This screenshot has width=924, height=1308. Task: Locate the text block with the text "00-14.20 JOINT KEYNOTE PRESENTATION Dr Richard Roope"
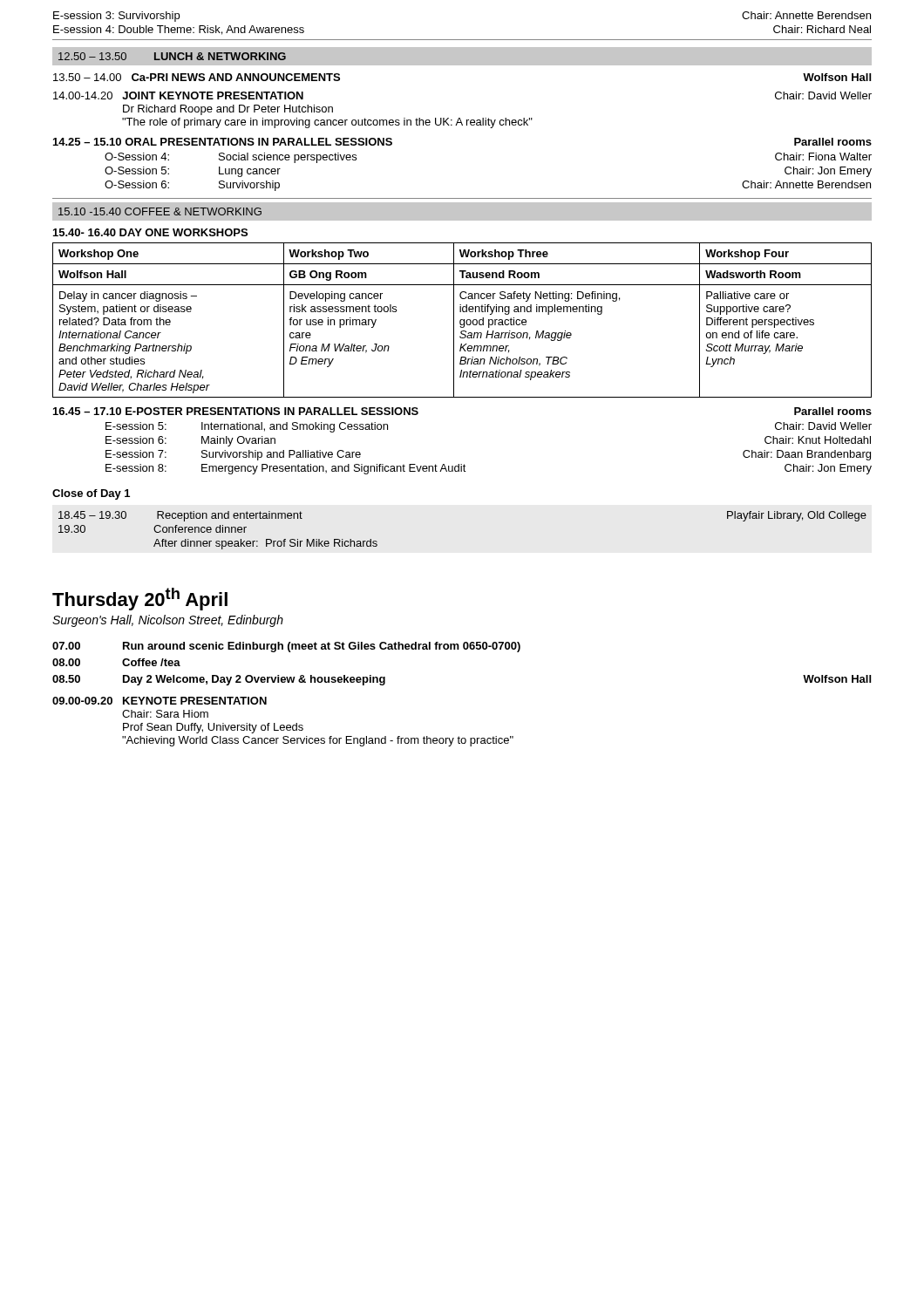click(x=462, y=109)
